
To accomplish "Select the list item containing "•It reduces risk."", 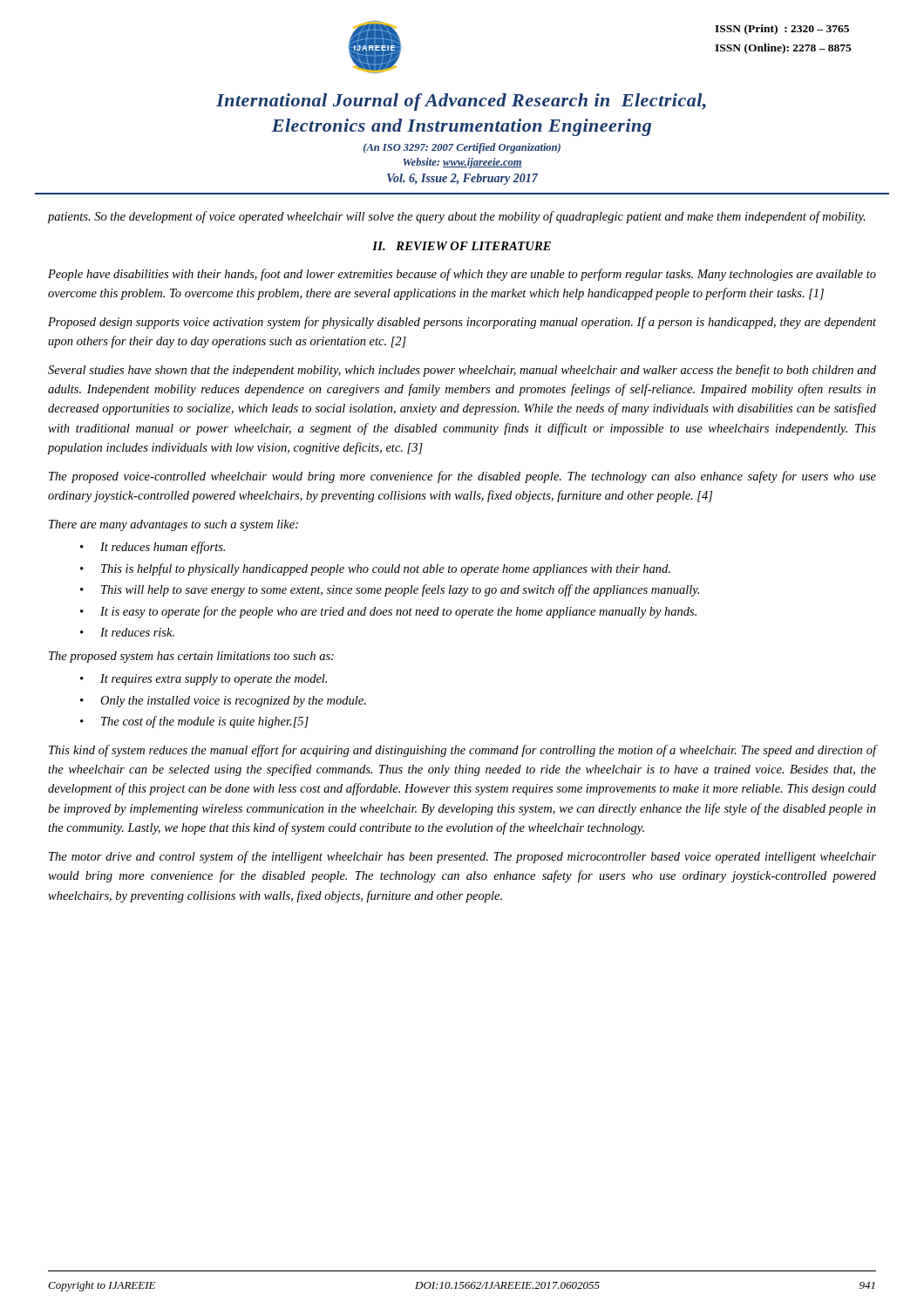I will coord(127,633).
